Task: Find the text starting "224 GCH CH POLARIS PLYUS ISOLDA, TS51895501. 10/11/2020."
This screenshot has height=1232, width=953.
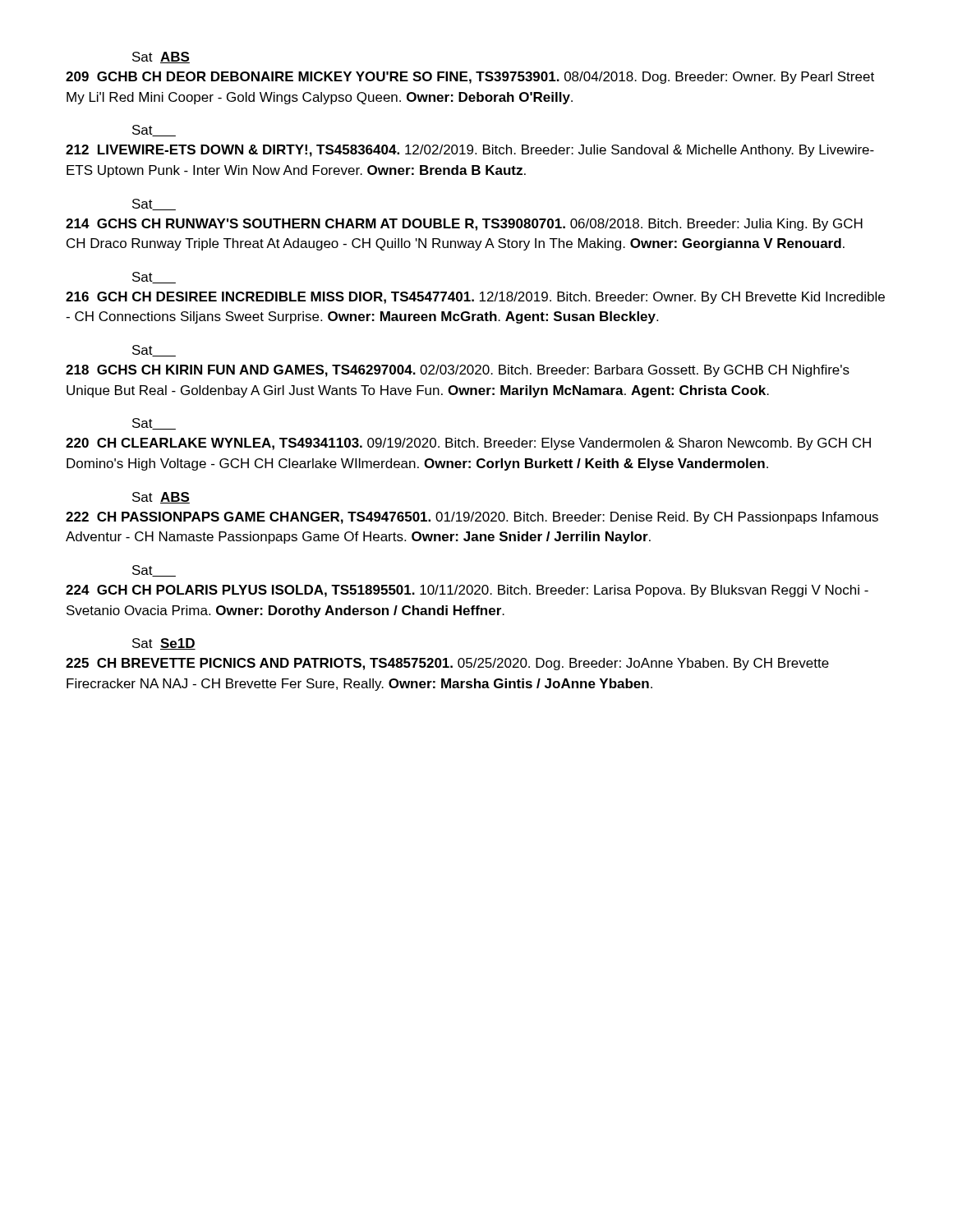Action: coord(467,600)
